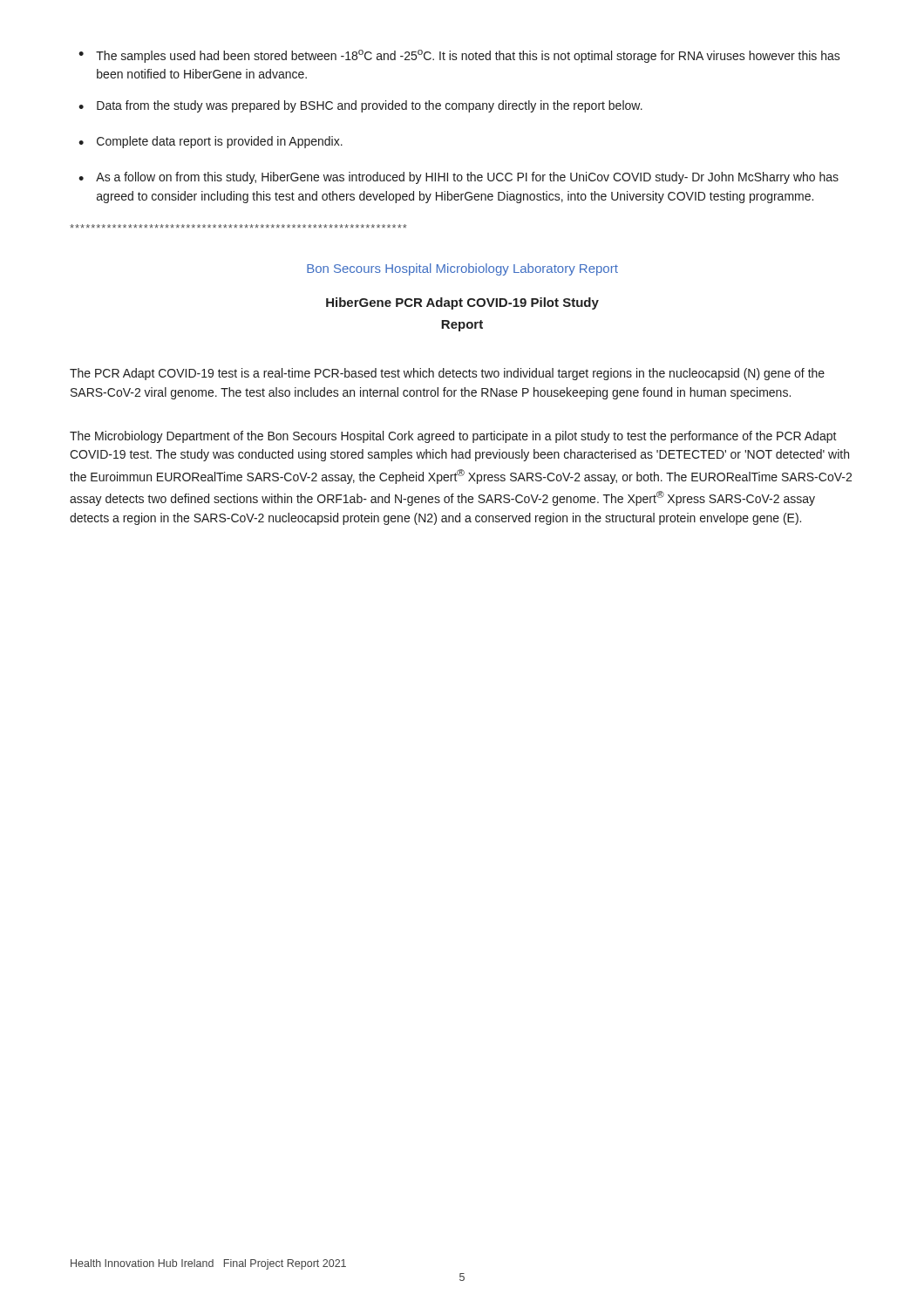Screen dimensions: 1308x924
Task: Find the block starting "The samples used had been"
Action: pos(475,64)
